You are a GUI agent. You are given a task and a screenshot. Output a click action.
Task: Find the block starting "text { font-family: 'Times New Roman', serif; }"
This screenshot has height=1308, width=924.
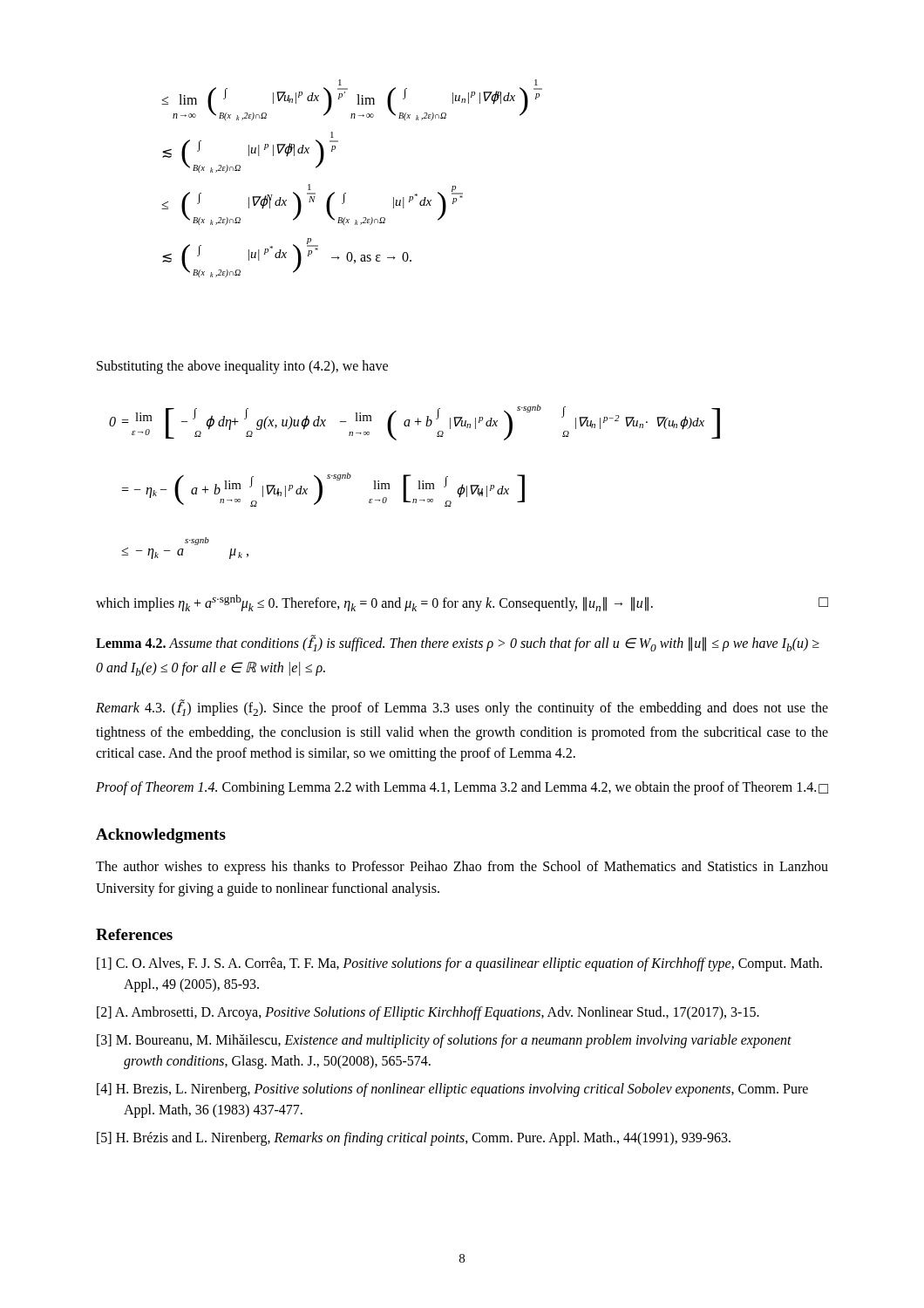pyautogui.click(x=462, y=205)
